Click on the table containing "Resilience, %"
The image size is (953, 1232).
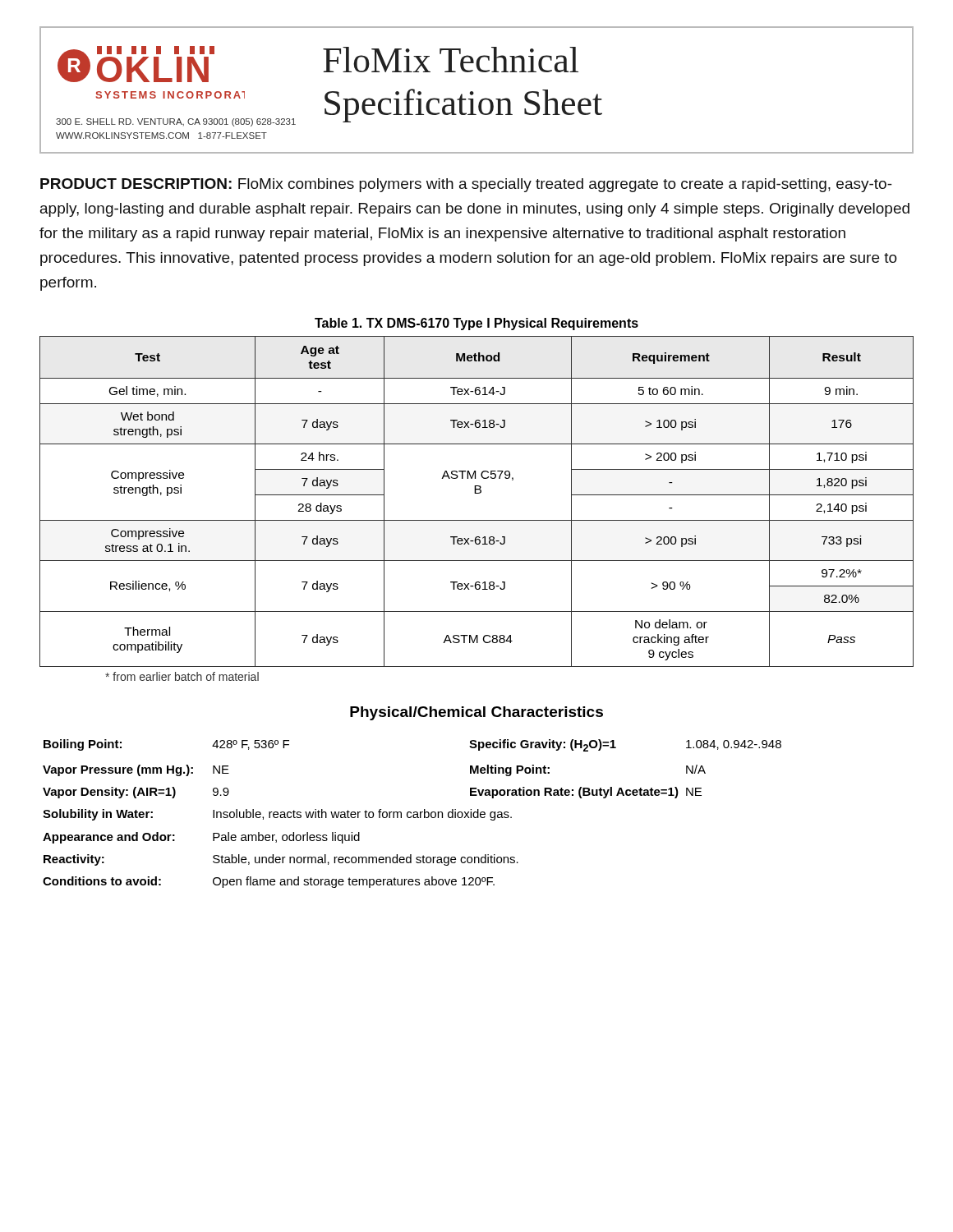pyautogui.click(x=476, y=501)
